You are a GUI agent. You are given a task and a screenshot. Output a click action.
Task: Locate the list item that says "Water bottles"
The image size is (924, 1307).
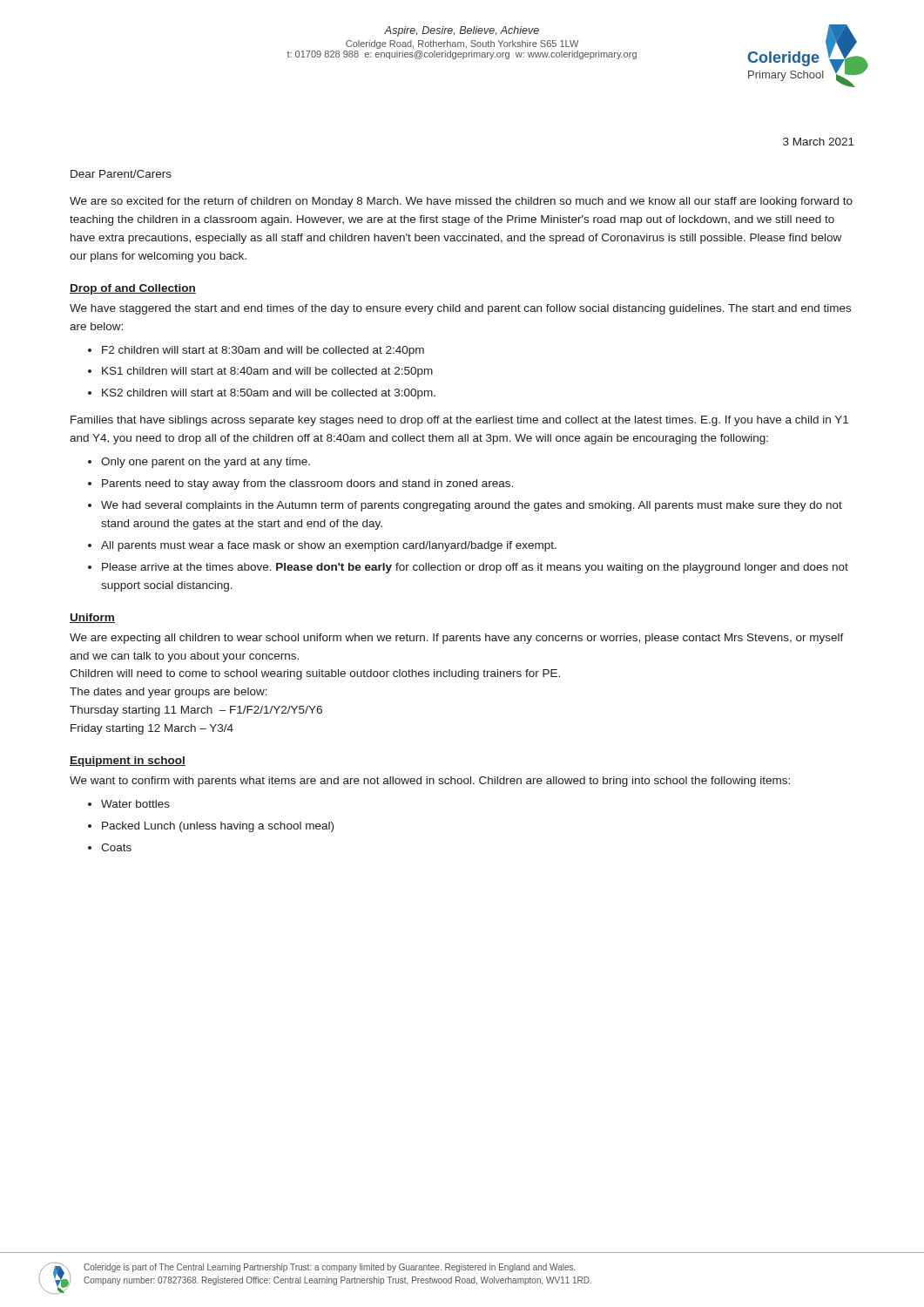click(135, 804)
